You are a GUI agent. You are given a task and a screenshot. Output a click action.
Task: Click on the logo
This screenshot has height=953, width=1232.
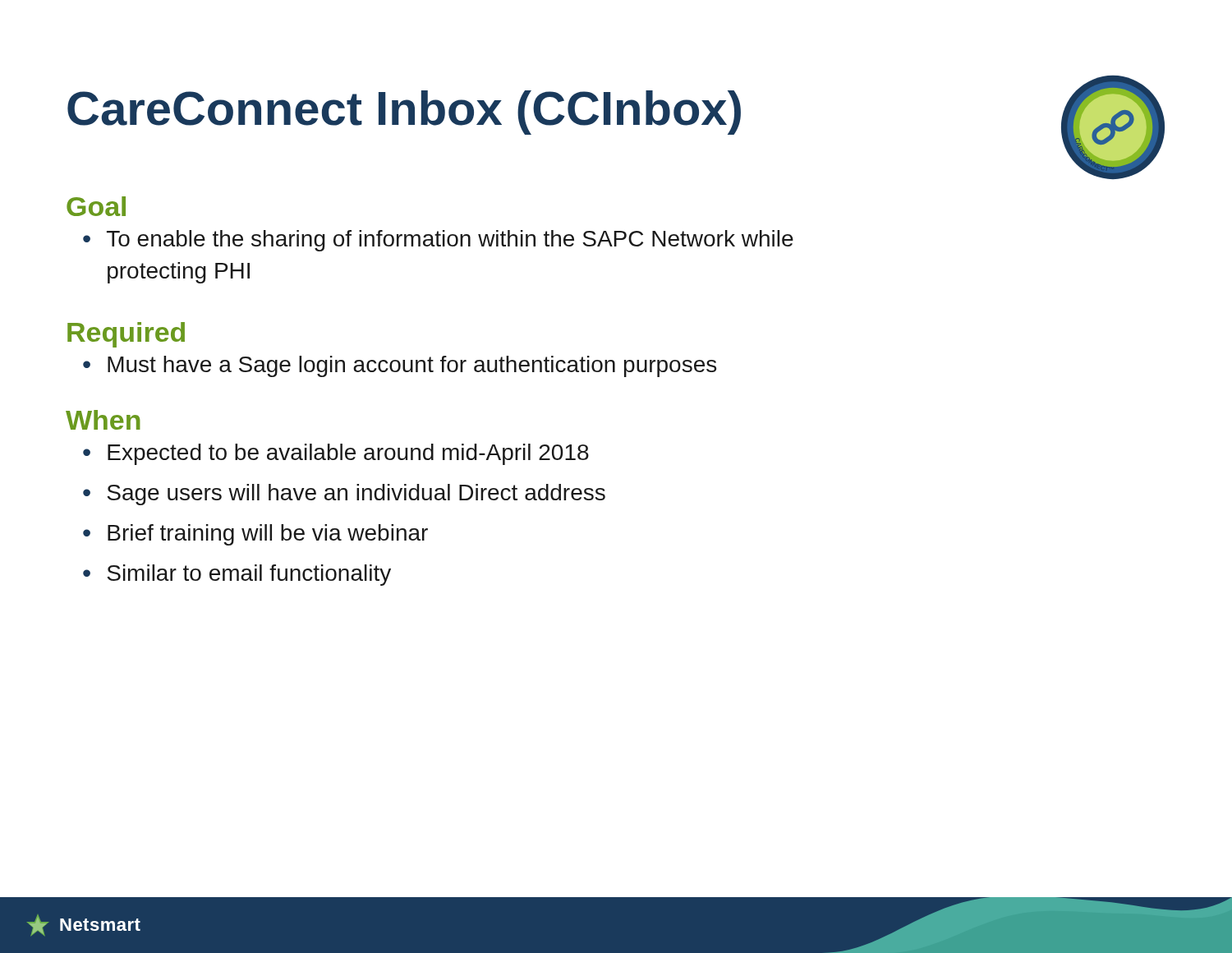tap(1113, 133)
